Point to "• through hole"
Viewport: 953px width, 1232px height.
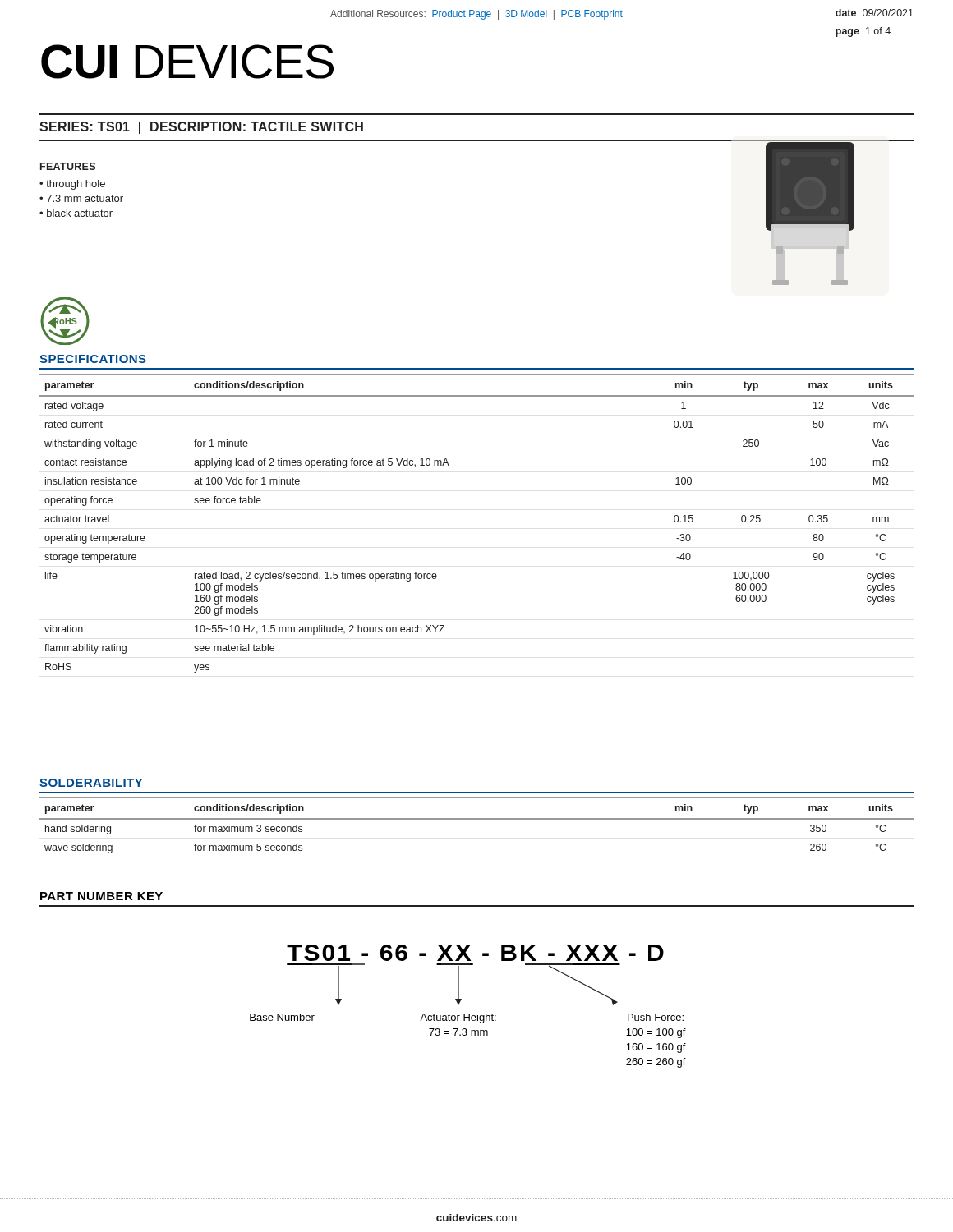[72, 184]
